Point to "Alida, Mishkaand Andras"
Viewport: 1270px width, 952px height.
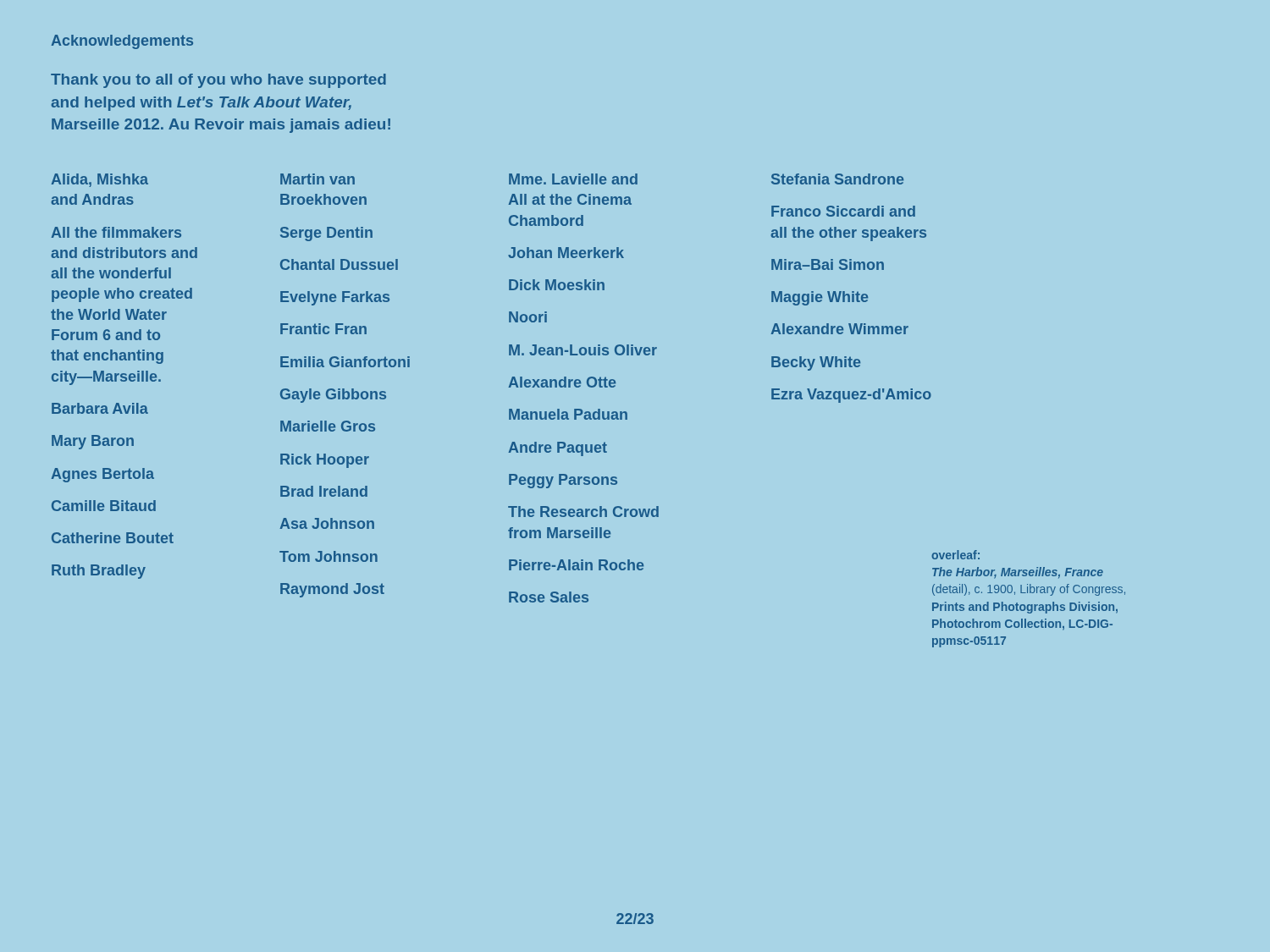pyautogui.click(x=100, y=190)
